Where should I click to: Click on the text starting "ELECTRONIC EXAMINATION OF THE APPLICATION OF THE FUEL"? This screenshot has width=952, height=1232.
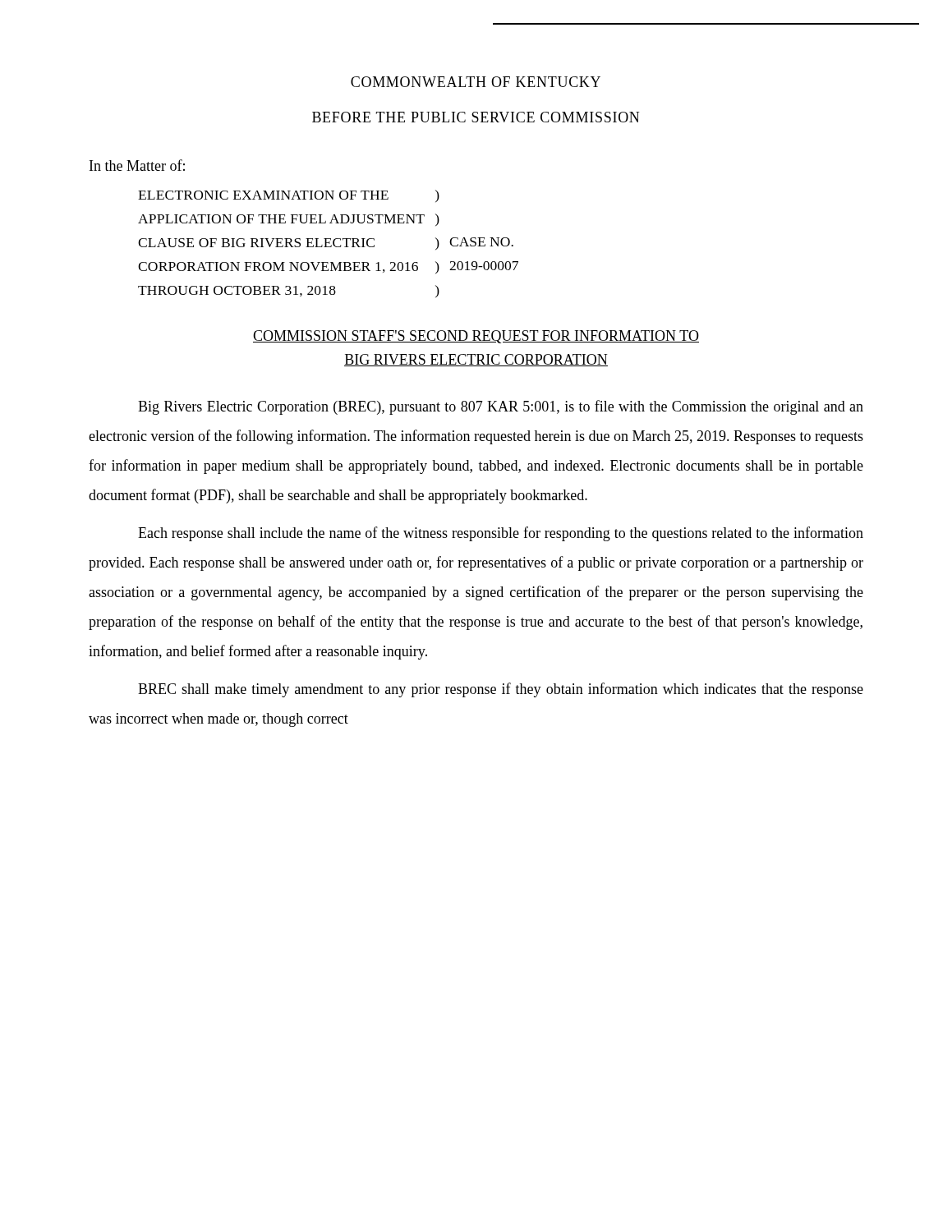(328, 242)
